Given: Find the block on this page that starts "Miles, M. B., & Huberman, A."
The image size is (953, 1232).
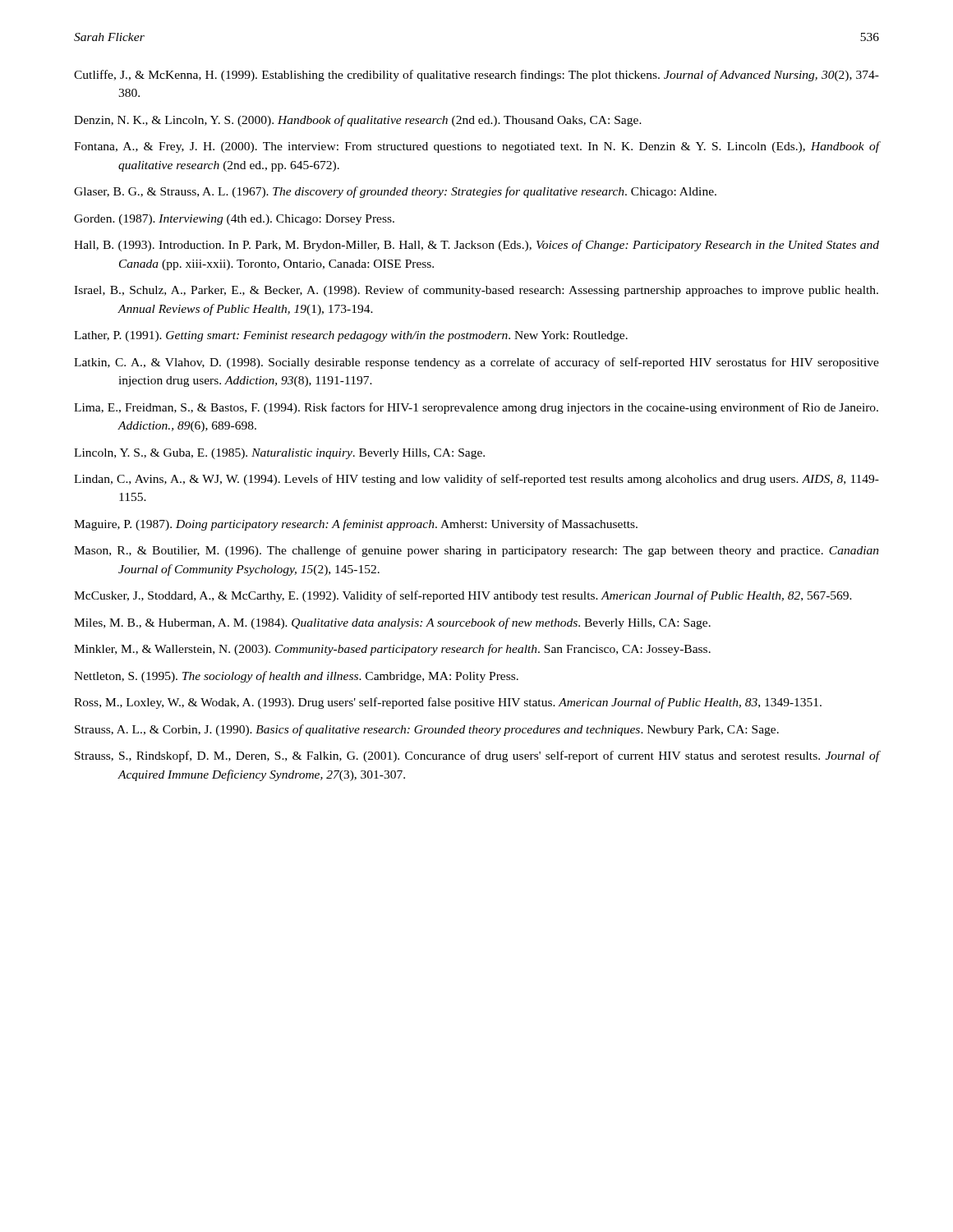Looking at the screenshot, I should [392, 622].
